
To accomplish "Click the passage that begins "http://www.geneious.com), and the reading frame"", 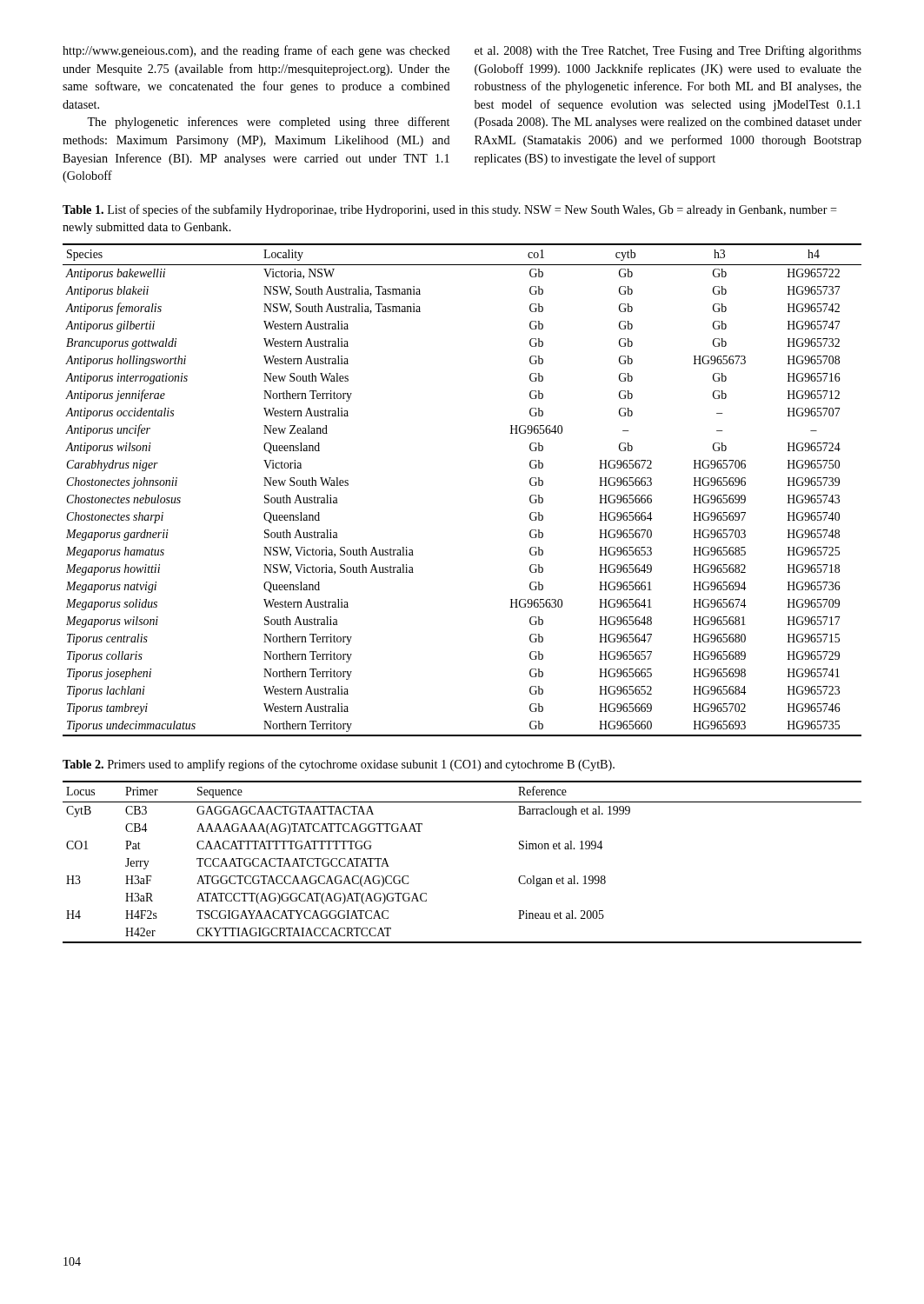I will pos(256,113).
